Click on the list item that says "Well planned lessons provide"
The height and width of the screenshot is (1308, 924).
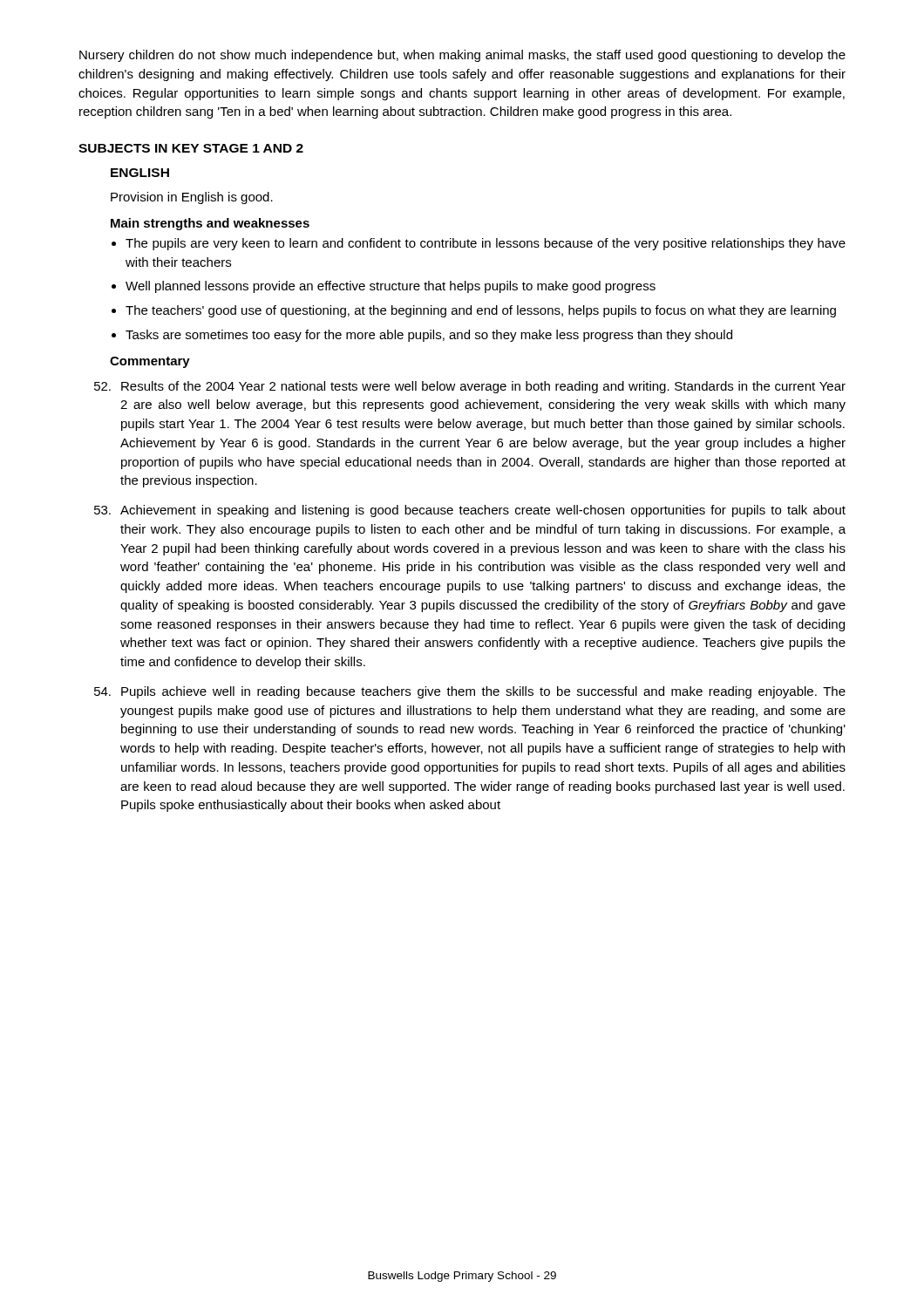[391, 286]
